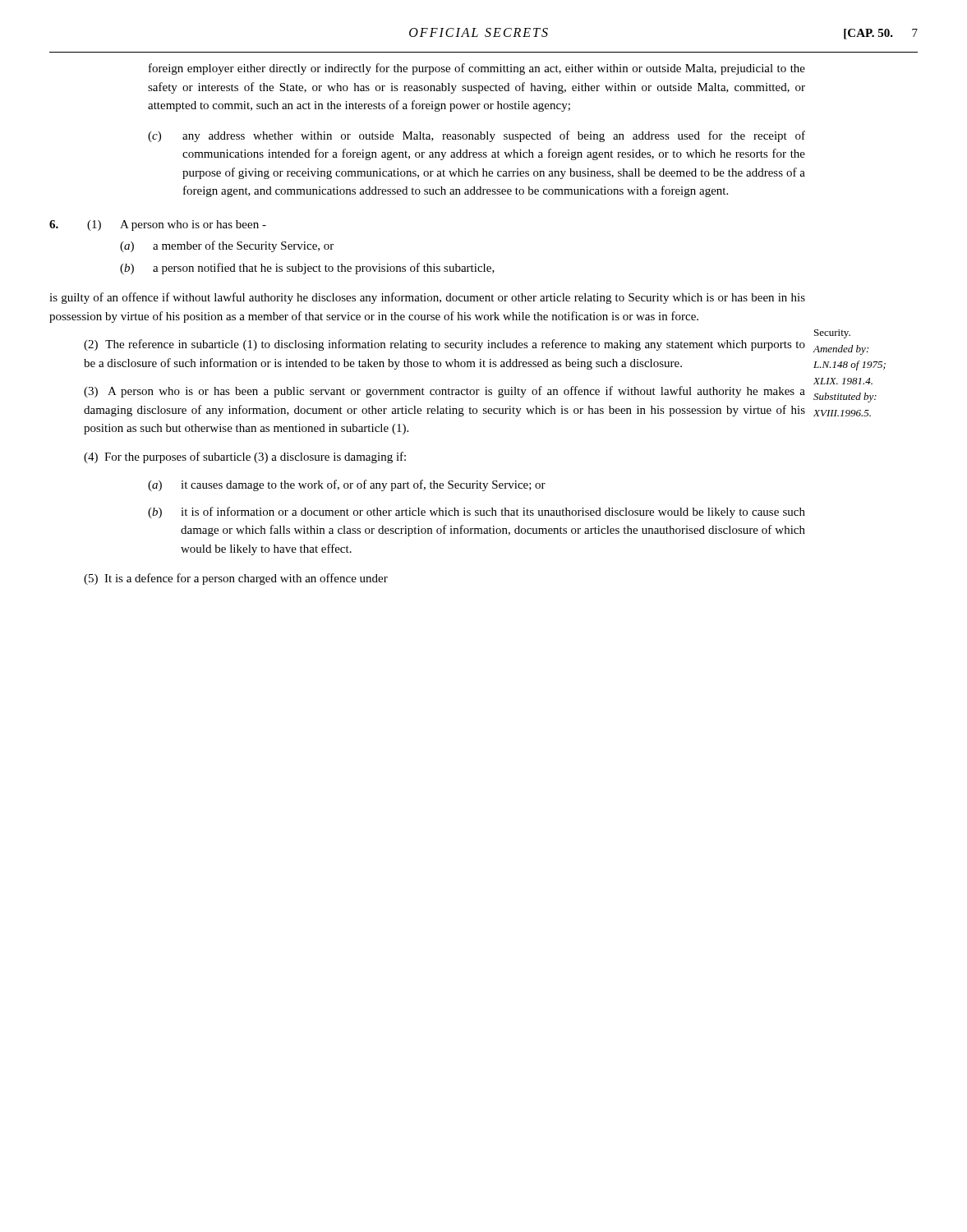
Task: Click the passage that begins "(5) It is a defence"
Action: [236, 578]
